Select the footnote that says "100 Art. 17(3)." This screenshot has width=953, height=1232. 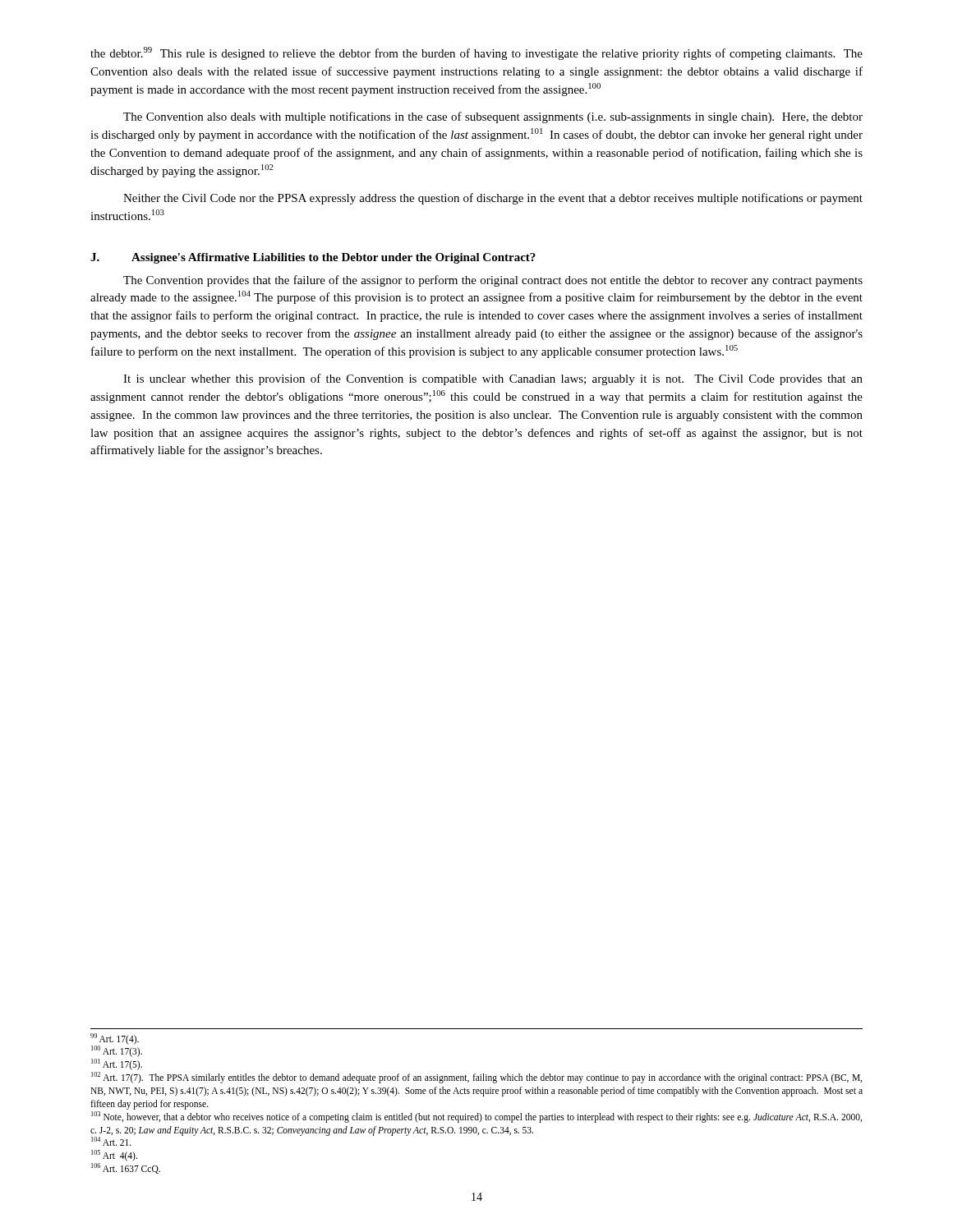coord(116,1051)
